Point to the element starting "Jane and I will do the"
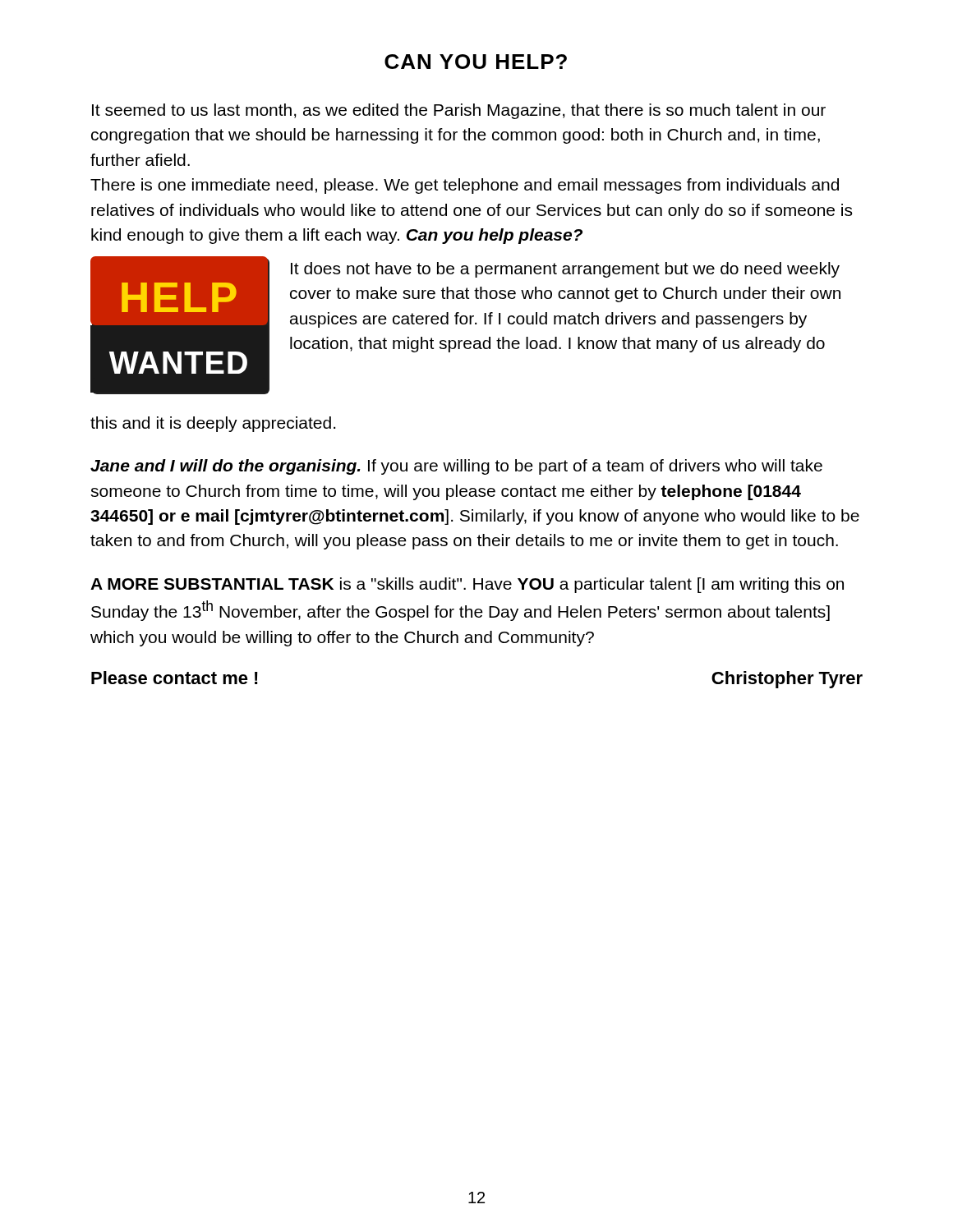 (x=475, y=503)
